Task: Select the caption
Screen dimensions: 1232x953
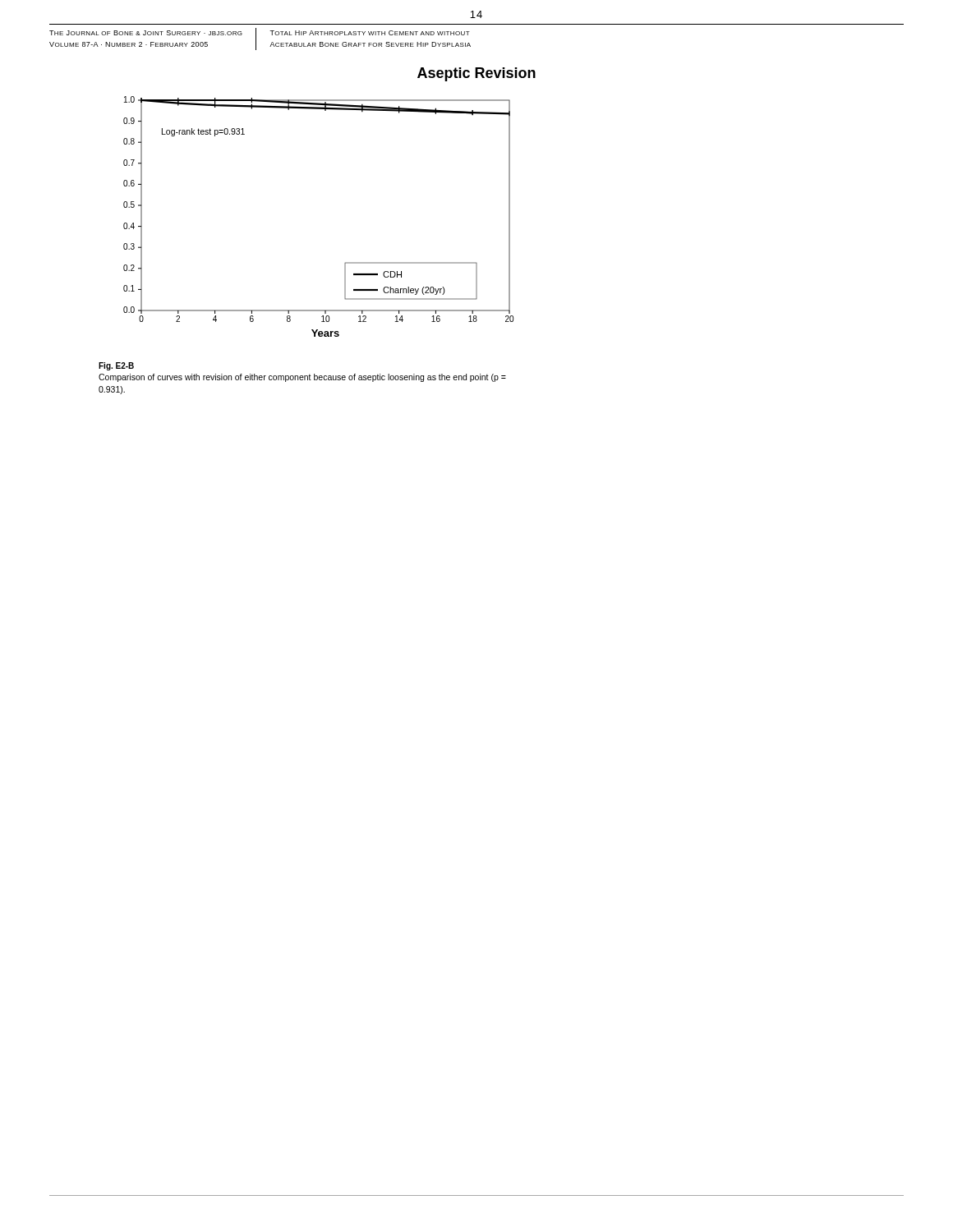Action: pos(308,379)
